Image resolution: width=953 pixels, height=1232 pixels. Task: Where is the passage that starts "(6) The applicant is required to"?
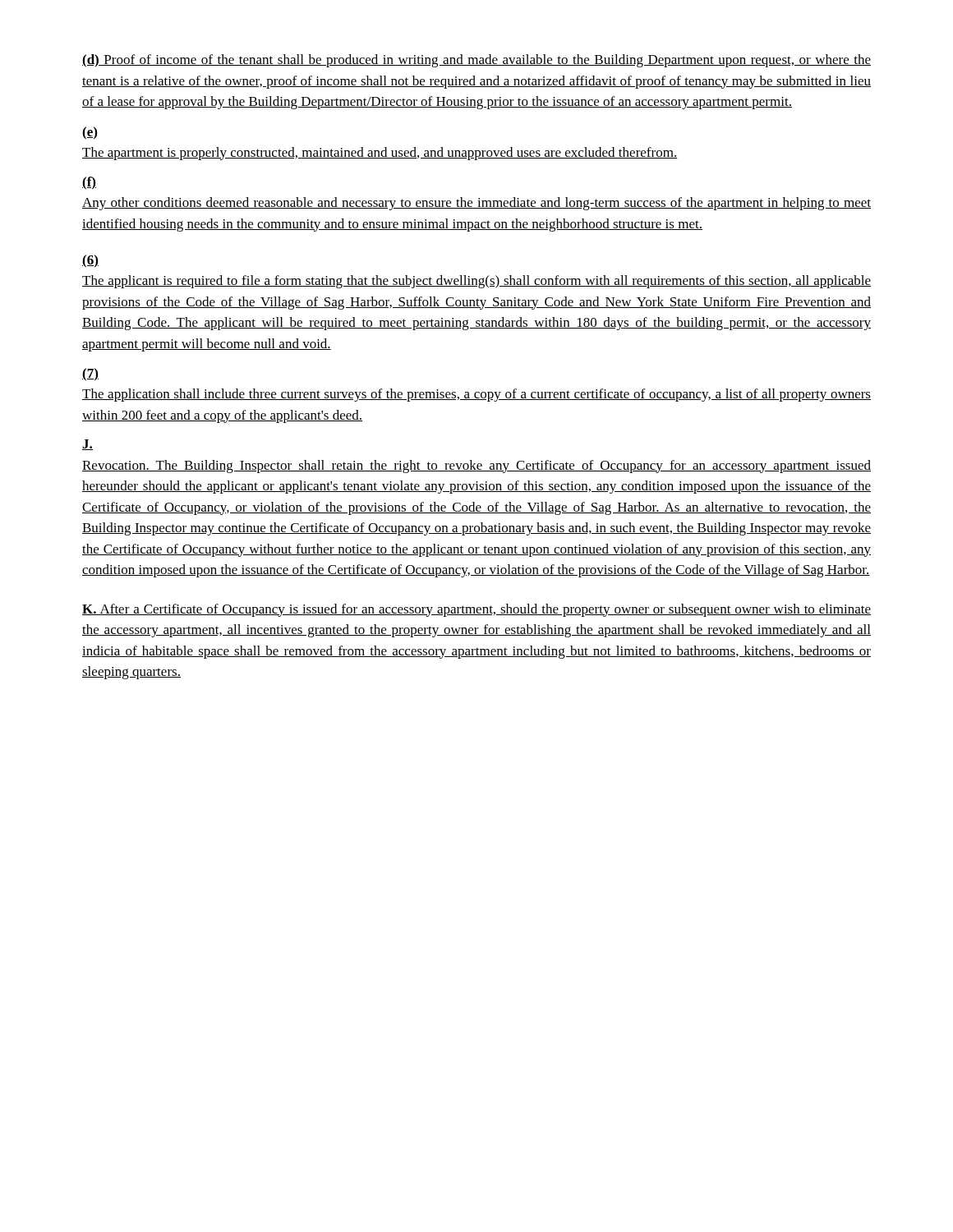[476, 303]
